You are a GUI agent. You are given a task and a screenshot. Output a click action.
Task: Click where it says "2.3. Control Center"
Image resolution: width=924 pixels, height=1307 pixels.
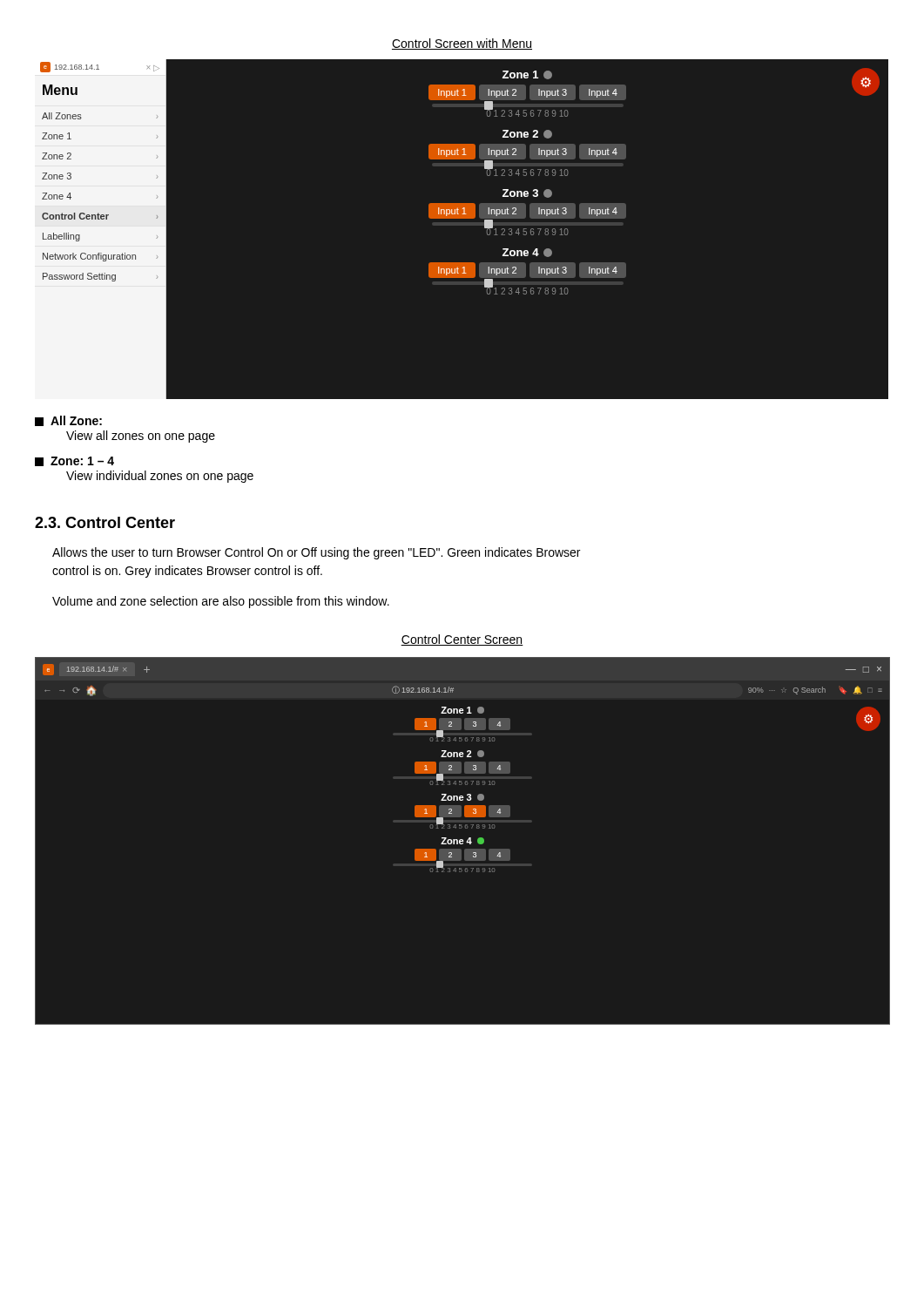coord(105,522)
